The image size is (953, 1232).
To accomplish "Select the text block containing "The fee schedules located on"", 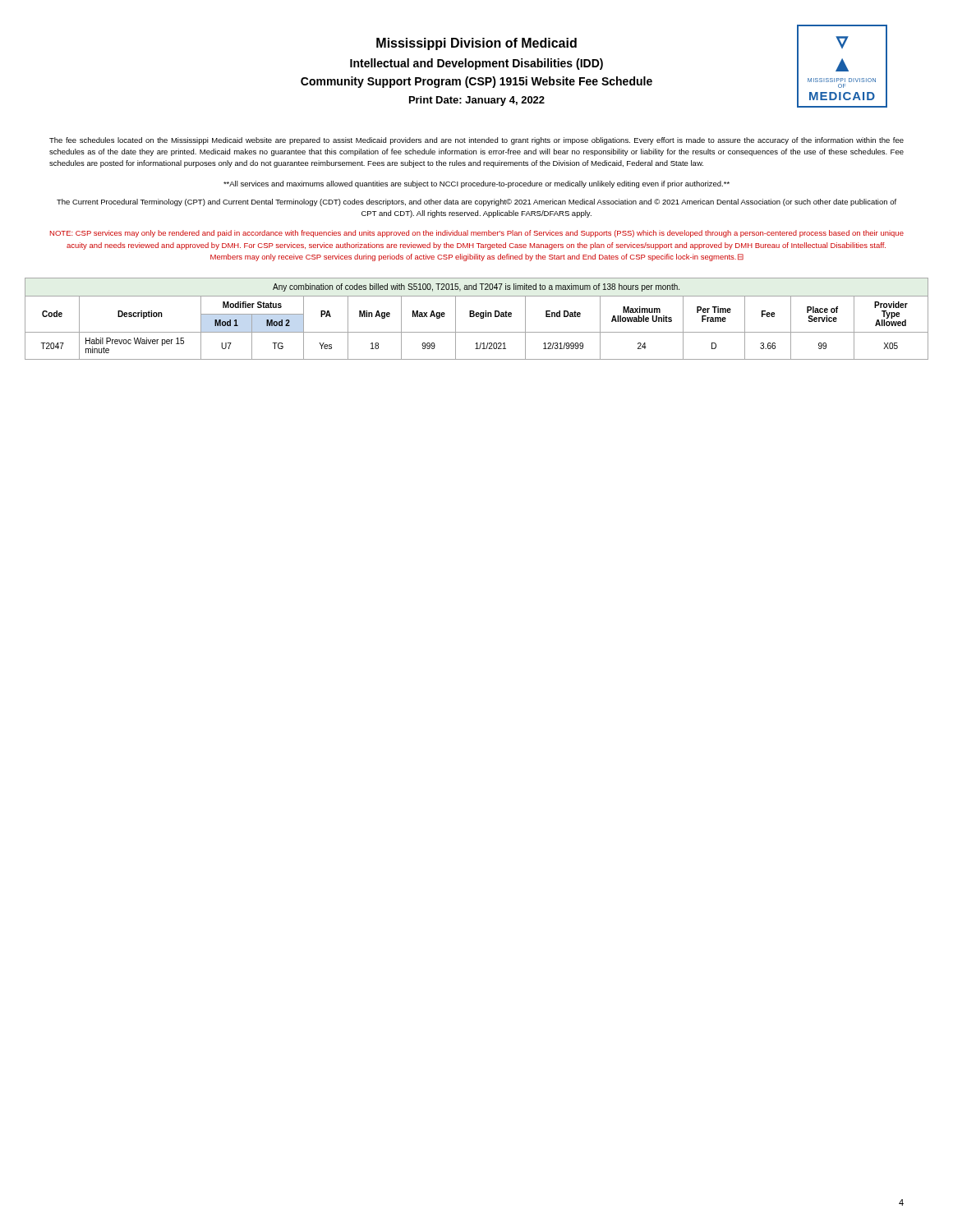I will point(476,152).
